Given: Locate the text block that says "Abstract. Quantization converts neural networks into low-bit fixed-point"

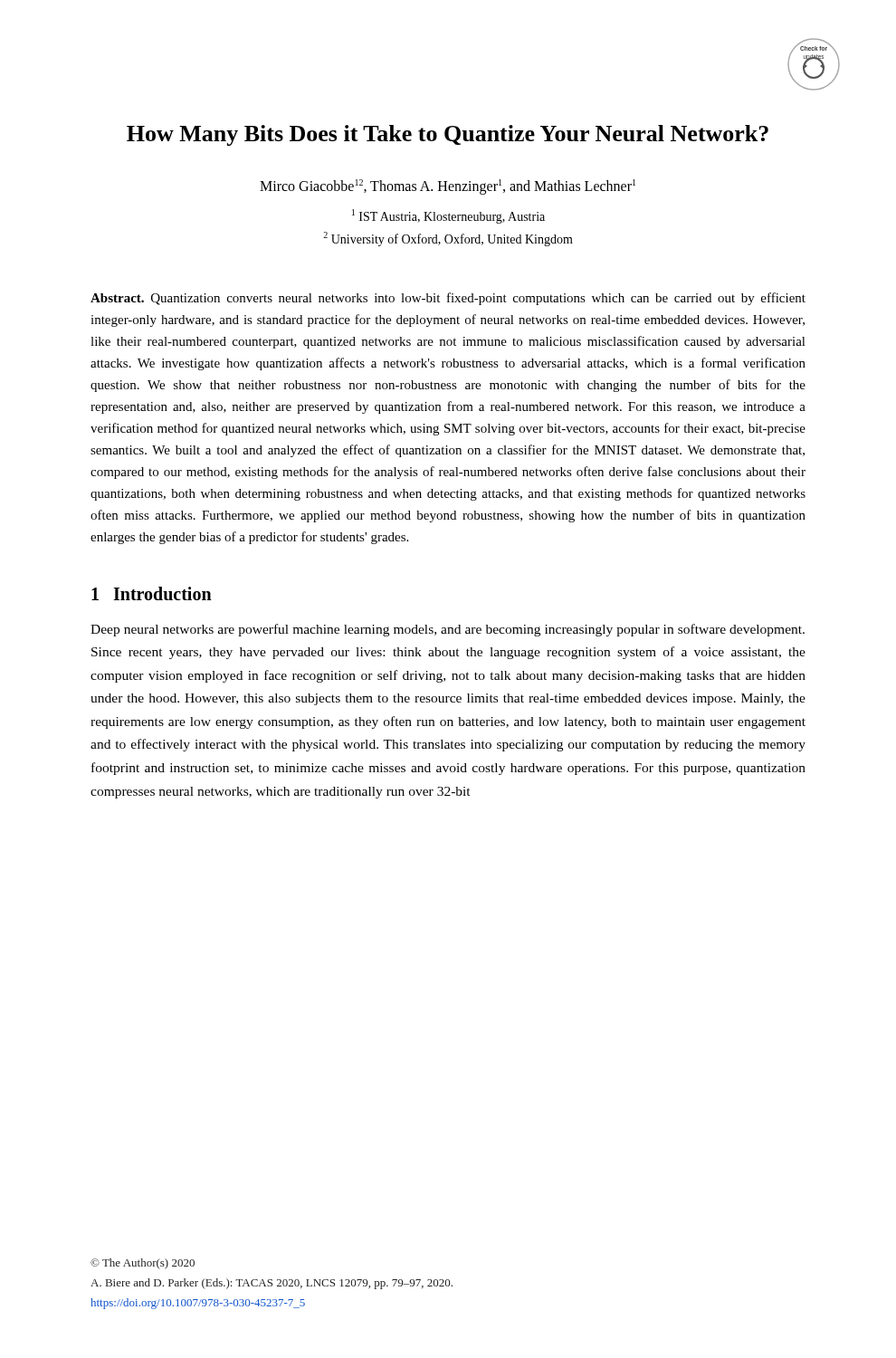Looking at the screenshot, I should pyautogui.click(x=448, y=417).
